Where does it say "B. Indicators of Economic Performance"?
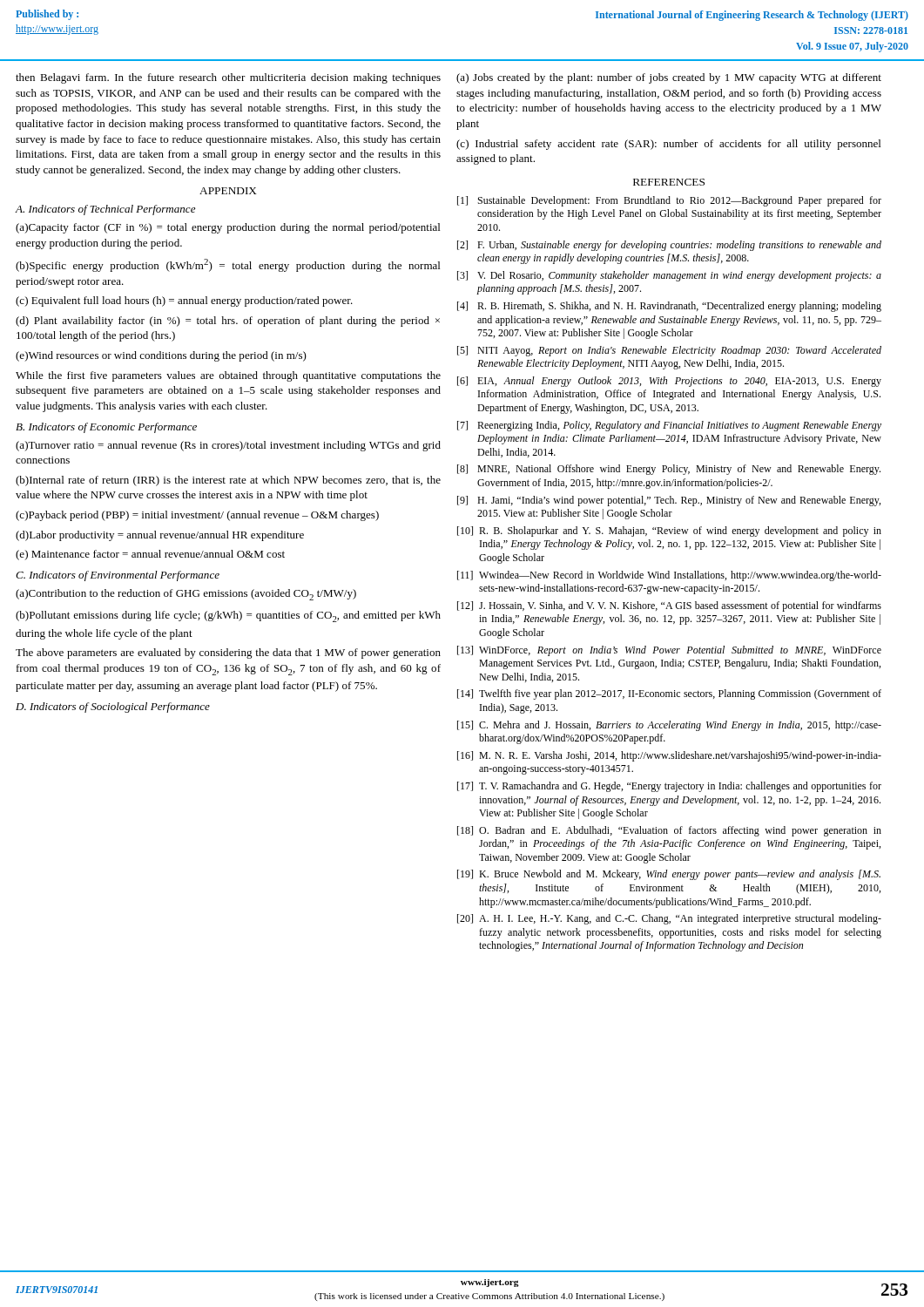 106,426
